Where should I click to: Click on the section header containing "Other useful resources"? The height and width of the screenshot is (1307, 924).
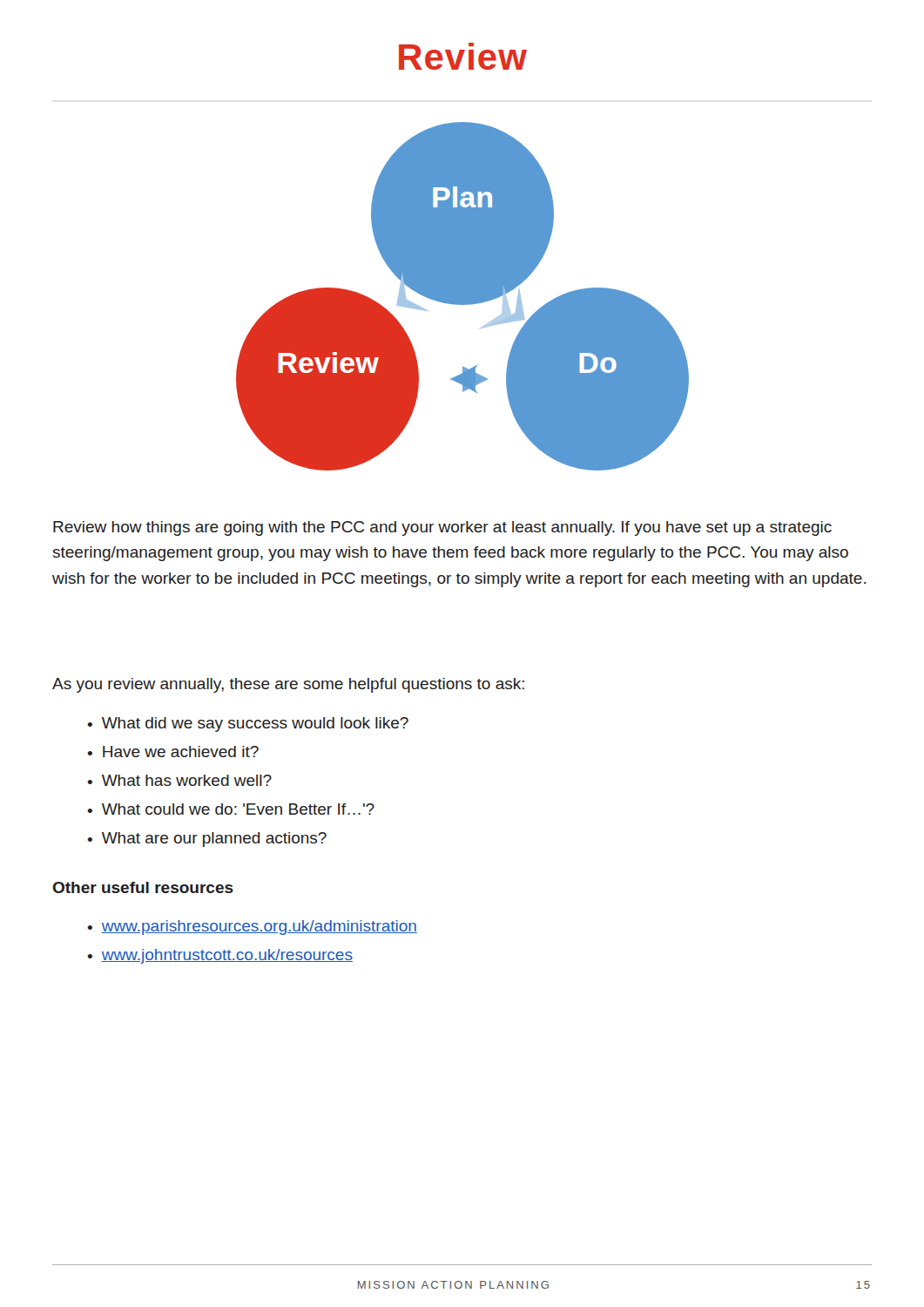[143, 887]
